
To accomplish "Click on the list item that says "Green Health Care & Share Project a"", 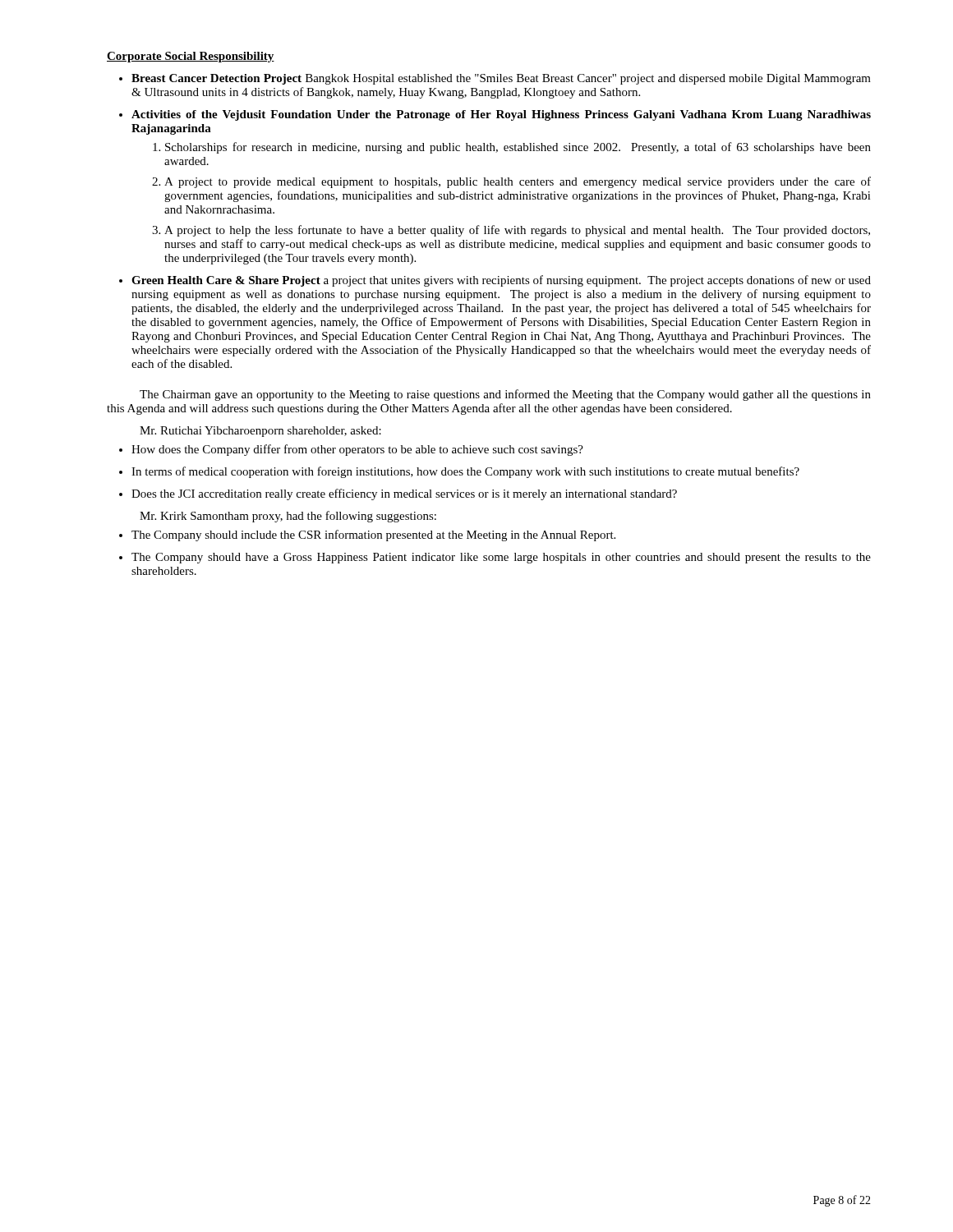I will point(501,322).
